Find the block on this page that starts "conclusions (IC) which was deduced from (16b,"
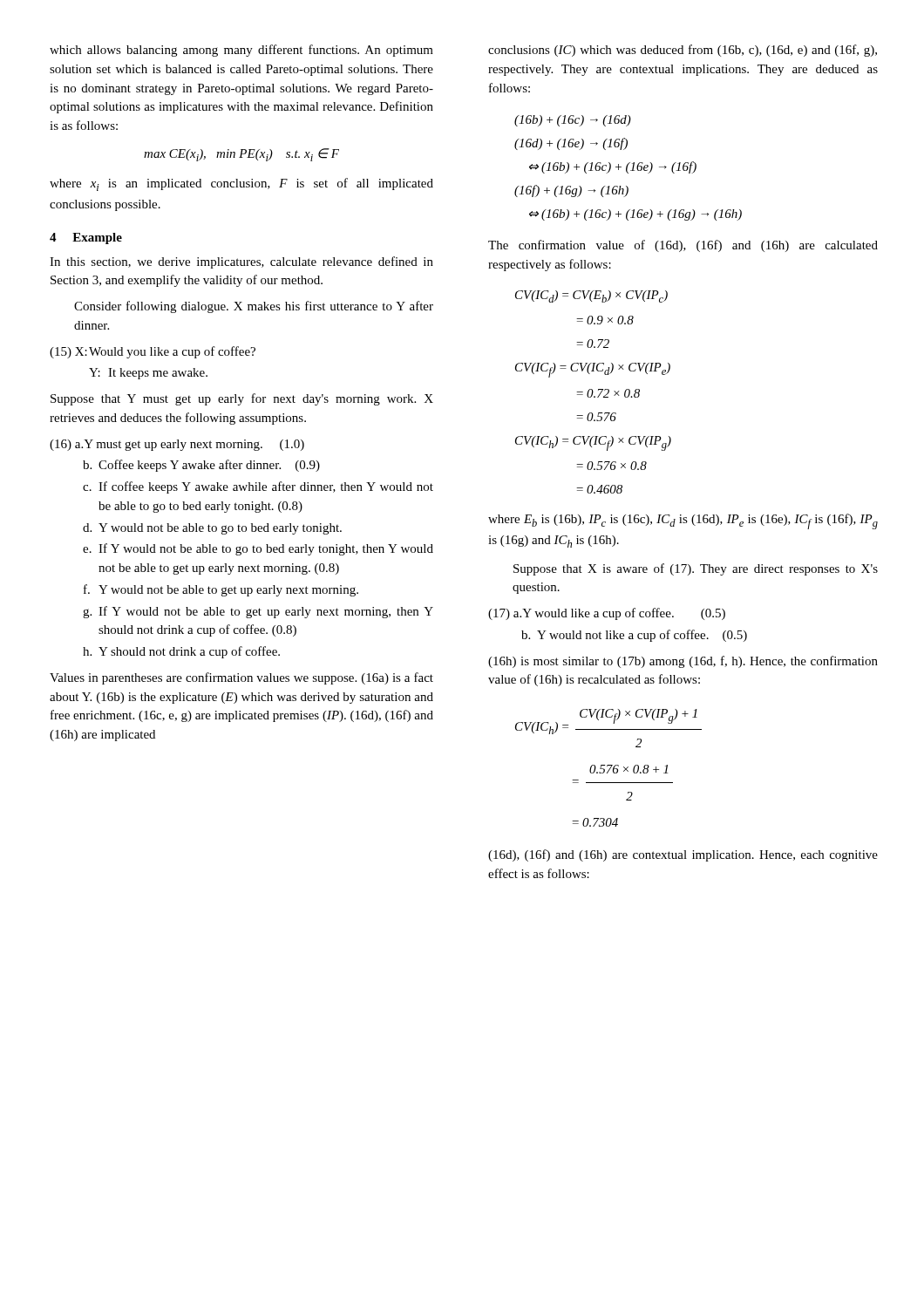The width and height of the screenshot is (924, 1308). click(683, 69)
